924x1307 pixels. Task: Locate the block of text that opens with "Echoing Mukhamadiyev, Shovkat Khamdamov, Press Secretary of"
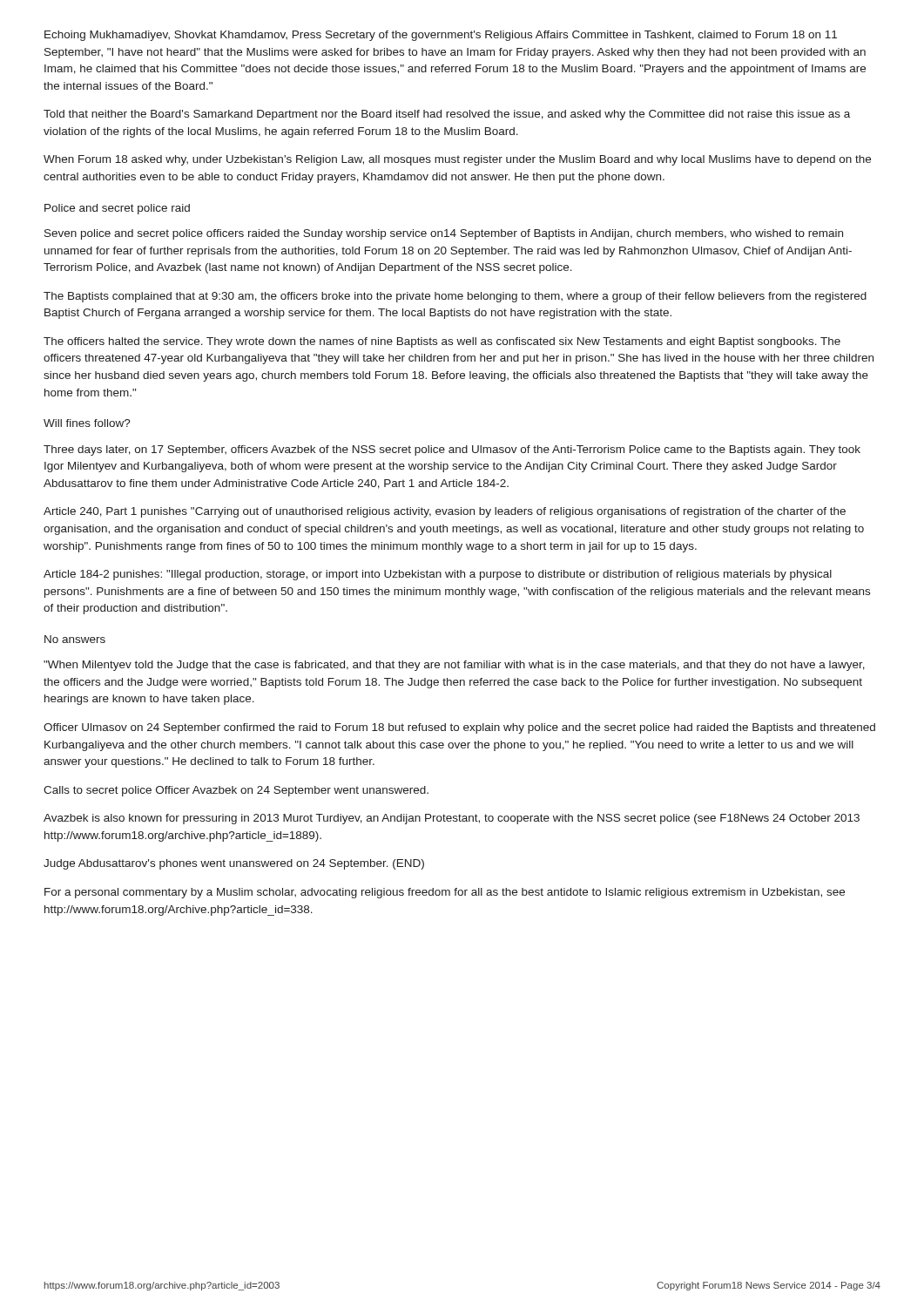[x=455, y=60]
